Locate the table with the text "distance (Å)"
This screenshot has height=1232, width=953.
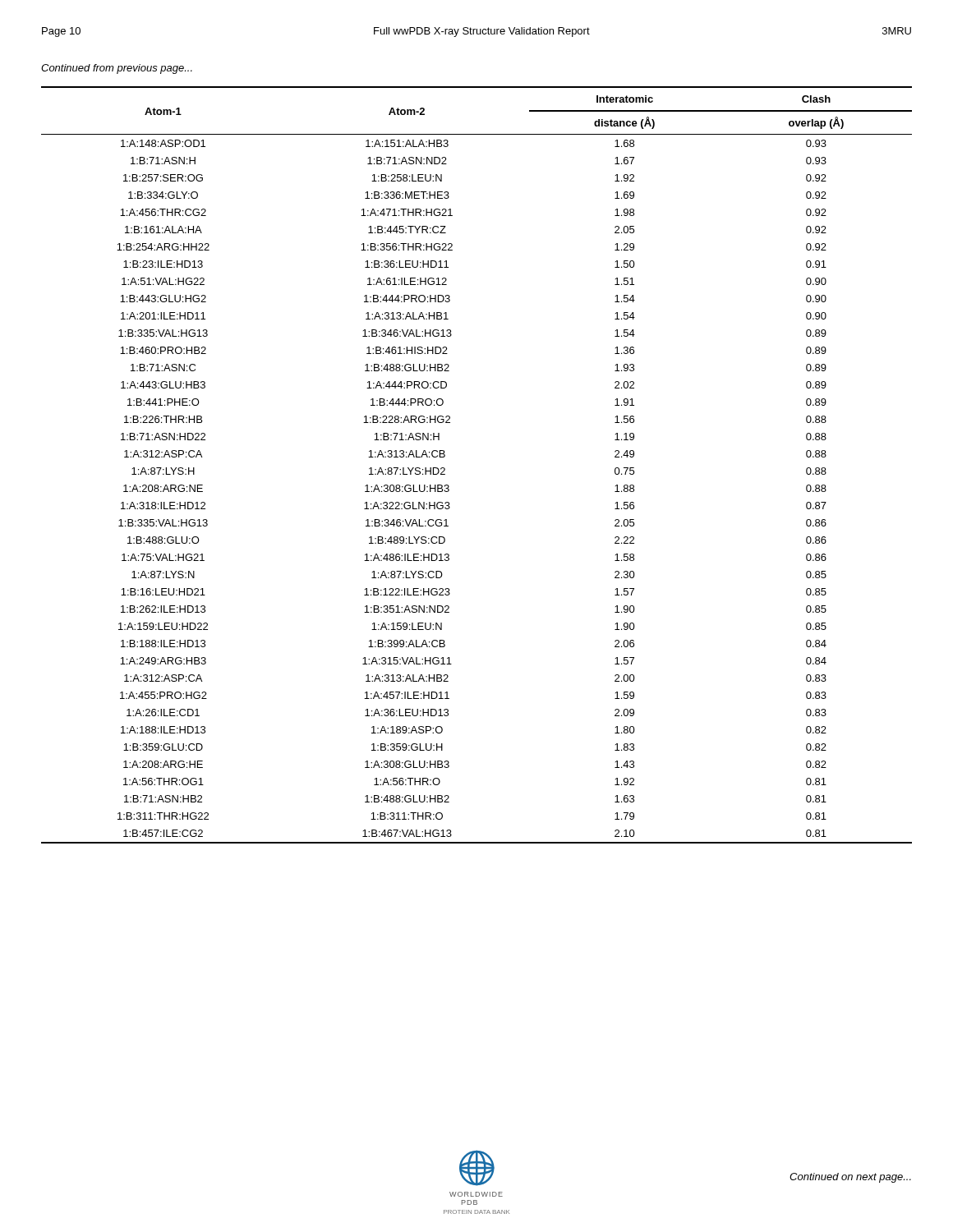pyautogui.click(x=476, y=465)
